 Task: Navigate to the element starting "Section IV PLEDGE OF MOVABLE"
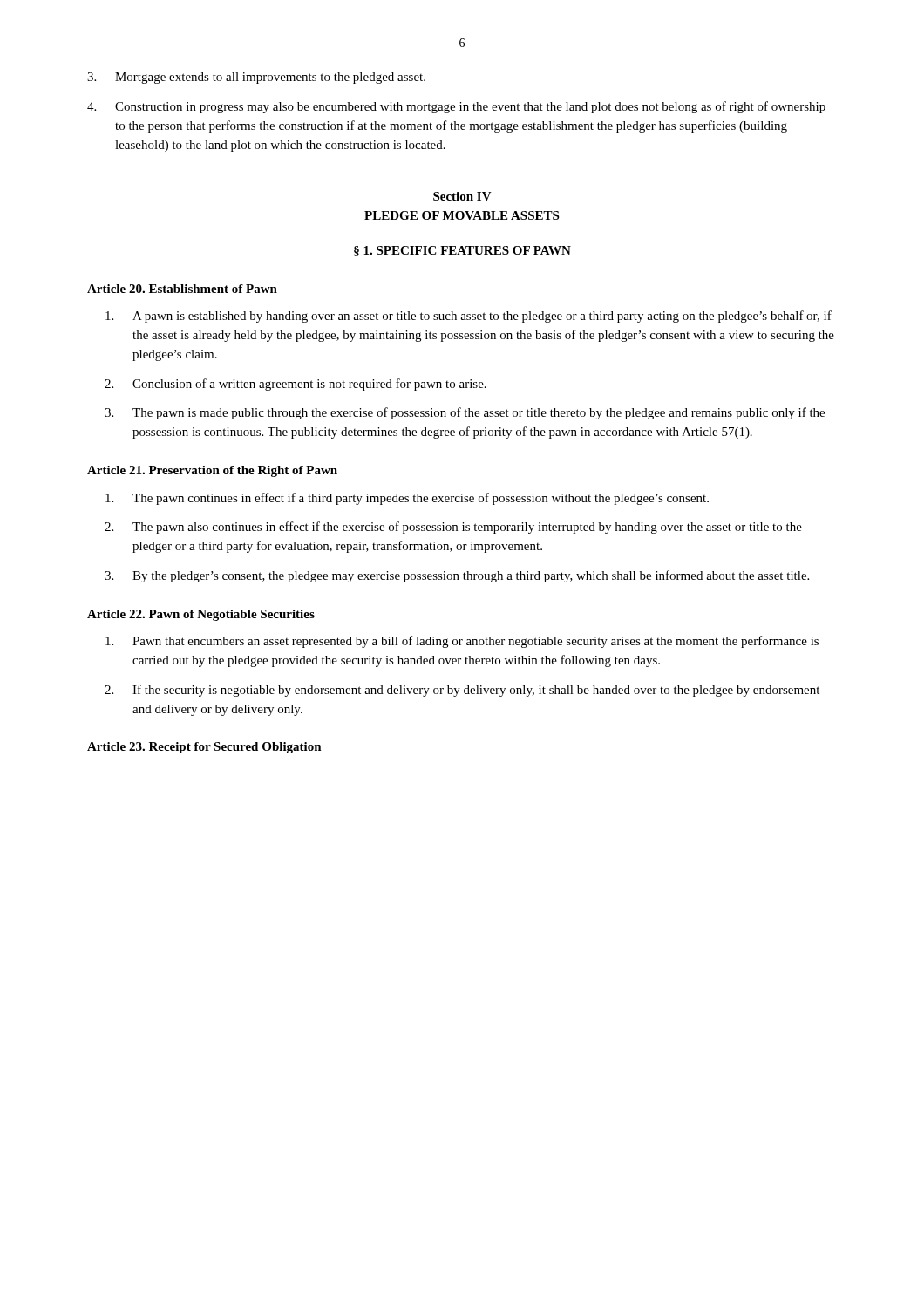point(462,207)
